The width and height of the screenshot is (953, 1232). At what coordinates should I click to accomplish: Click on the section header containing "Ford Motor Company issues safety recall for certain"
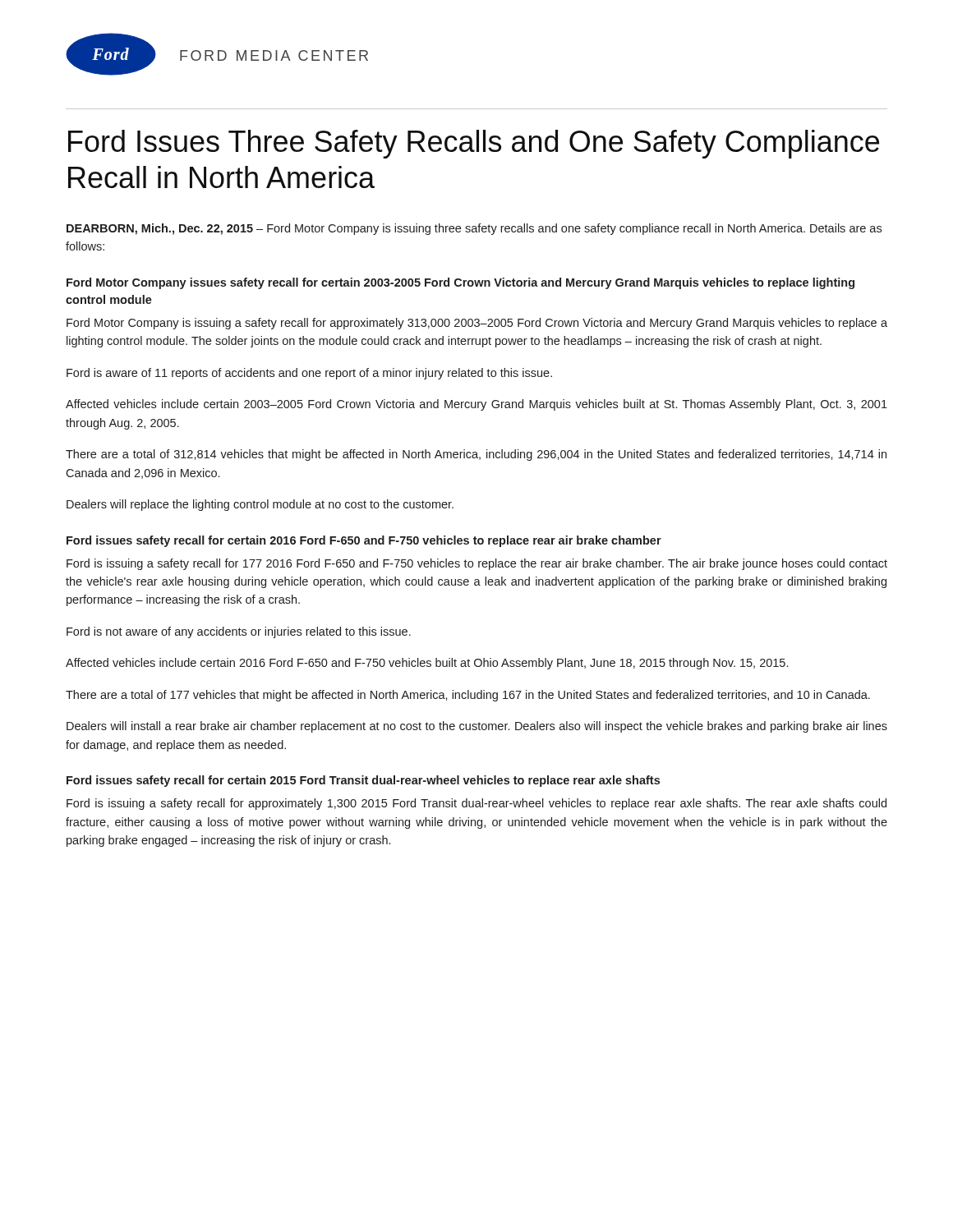461,291
